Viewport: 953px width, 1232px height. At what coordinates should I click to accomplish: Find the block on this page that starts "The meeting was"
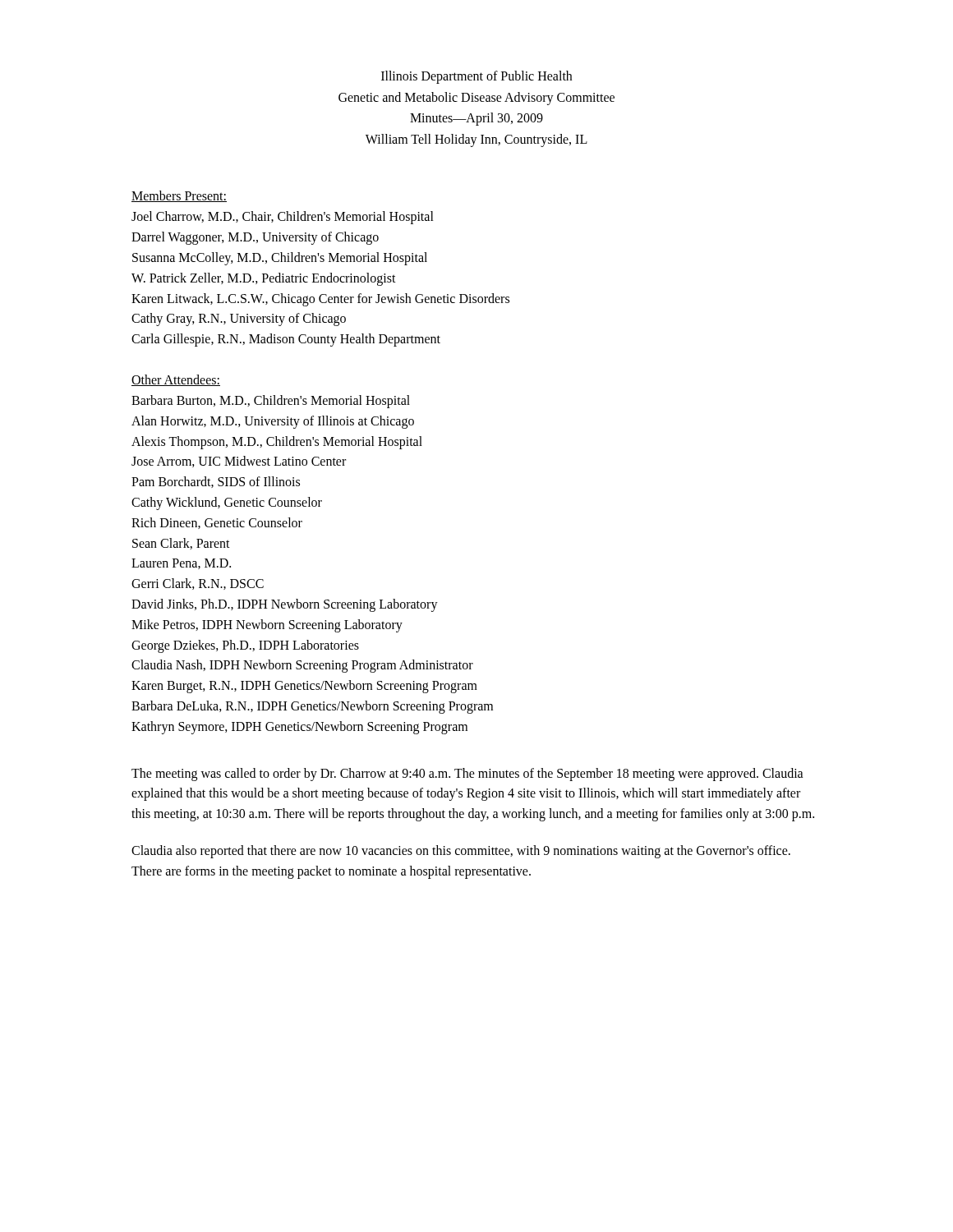point(473,793)
